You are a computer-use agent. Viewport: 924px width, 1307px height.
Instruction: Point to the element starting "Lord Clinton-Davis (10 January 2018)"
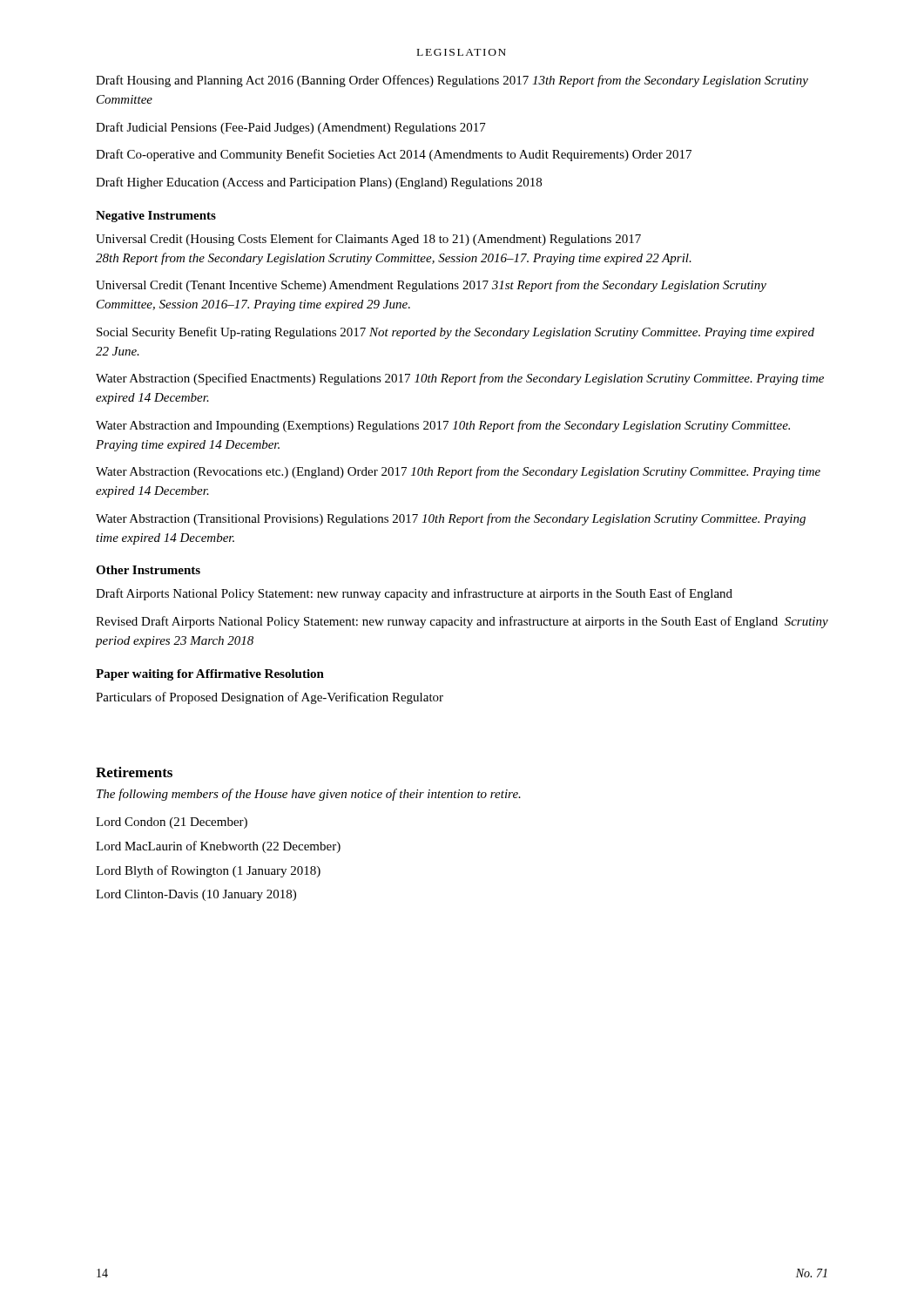click(196, 894)
